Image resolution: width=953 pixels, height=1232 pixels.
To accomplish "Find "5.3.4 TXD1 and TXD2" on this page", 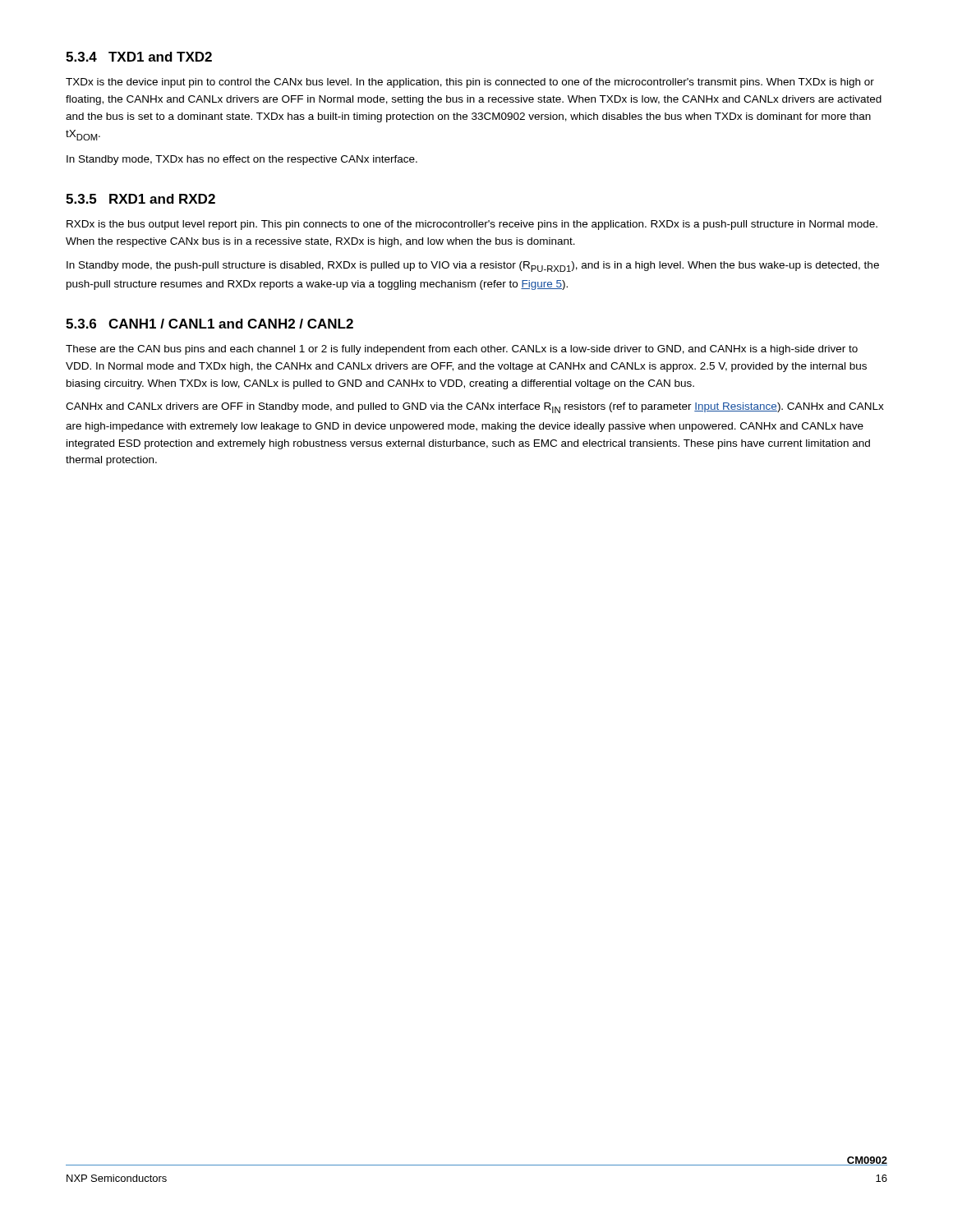I will (139, 57).
